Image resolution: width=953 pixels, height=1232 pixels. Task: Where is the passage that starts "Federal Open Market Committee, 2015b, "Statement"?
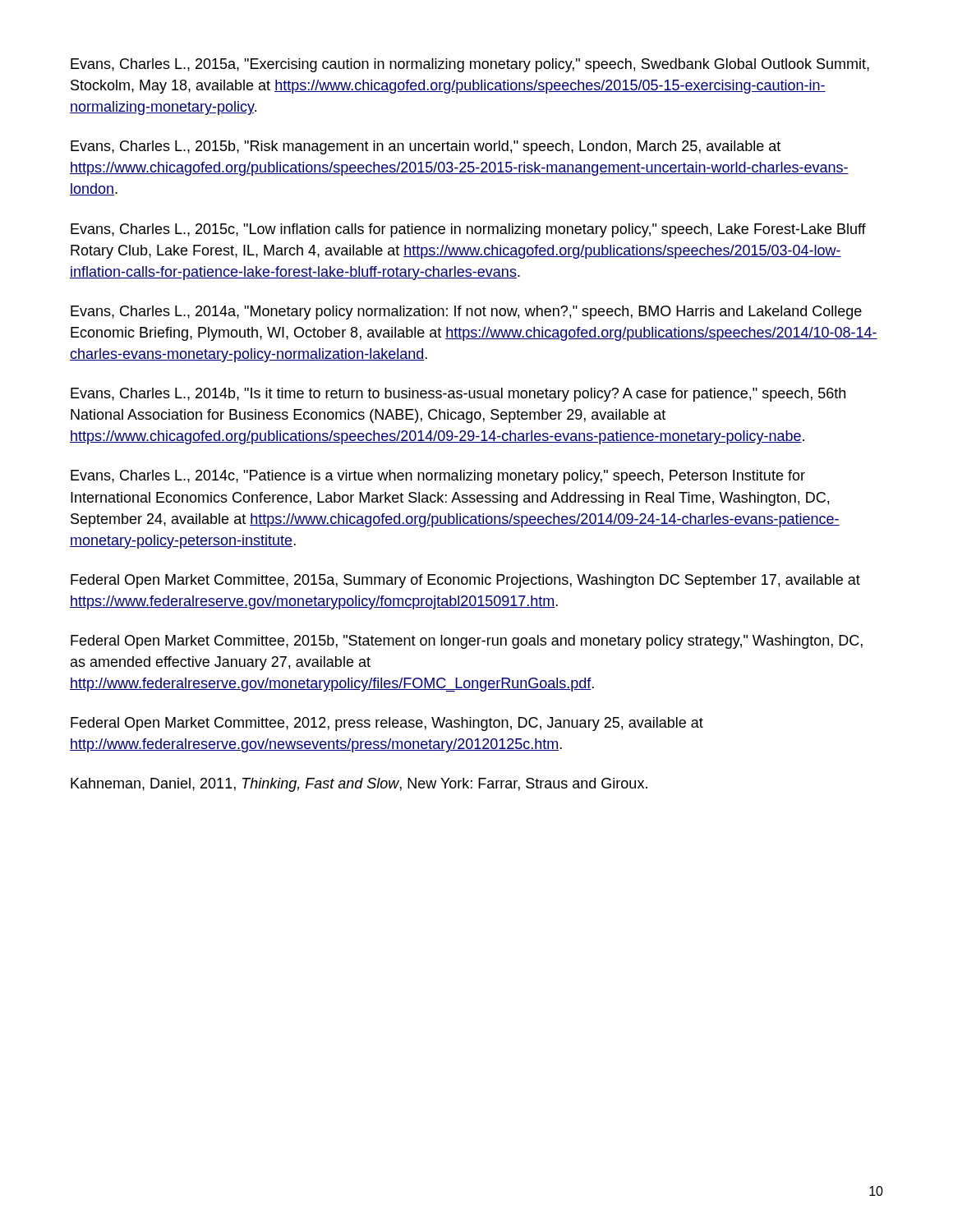coord(467,642)
